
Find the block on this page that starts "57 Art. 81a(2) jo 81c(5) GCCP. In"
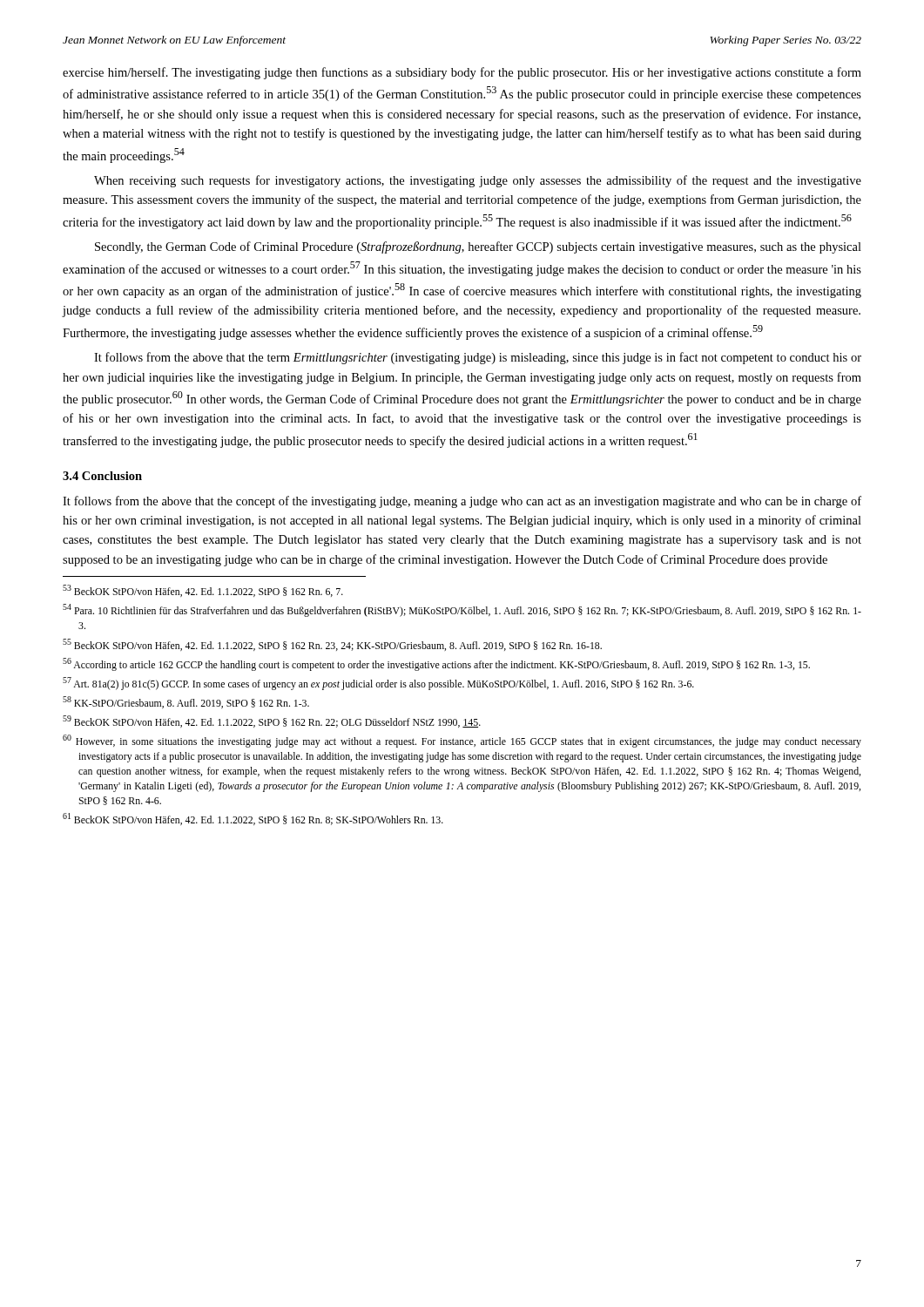pyautogui.click(x=462, y=683)
